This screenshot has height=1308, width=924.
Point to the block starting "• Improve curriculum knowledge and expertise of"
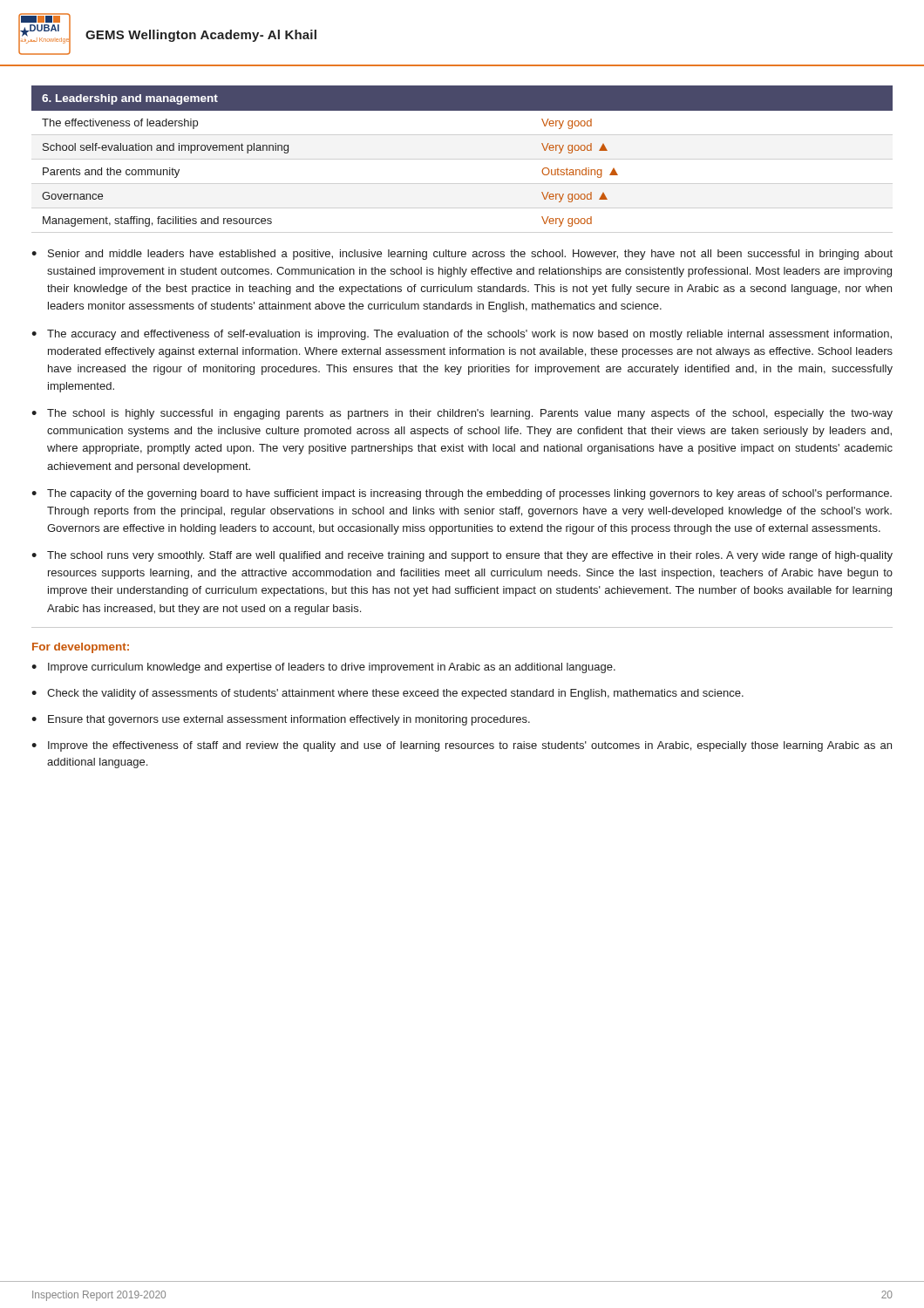tap(462, 669)
